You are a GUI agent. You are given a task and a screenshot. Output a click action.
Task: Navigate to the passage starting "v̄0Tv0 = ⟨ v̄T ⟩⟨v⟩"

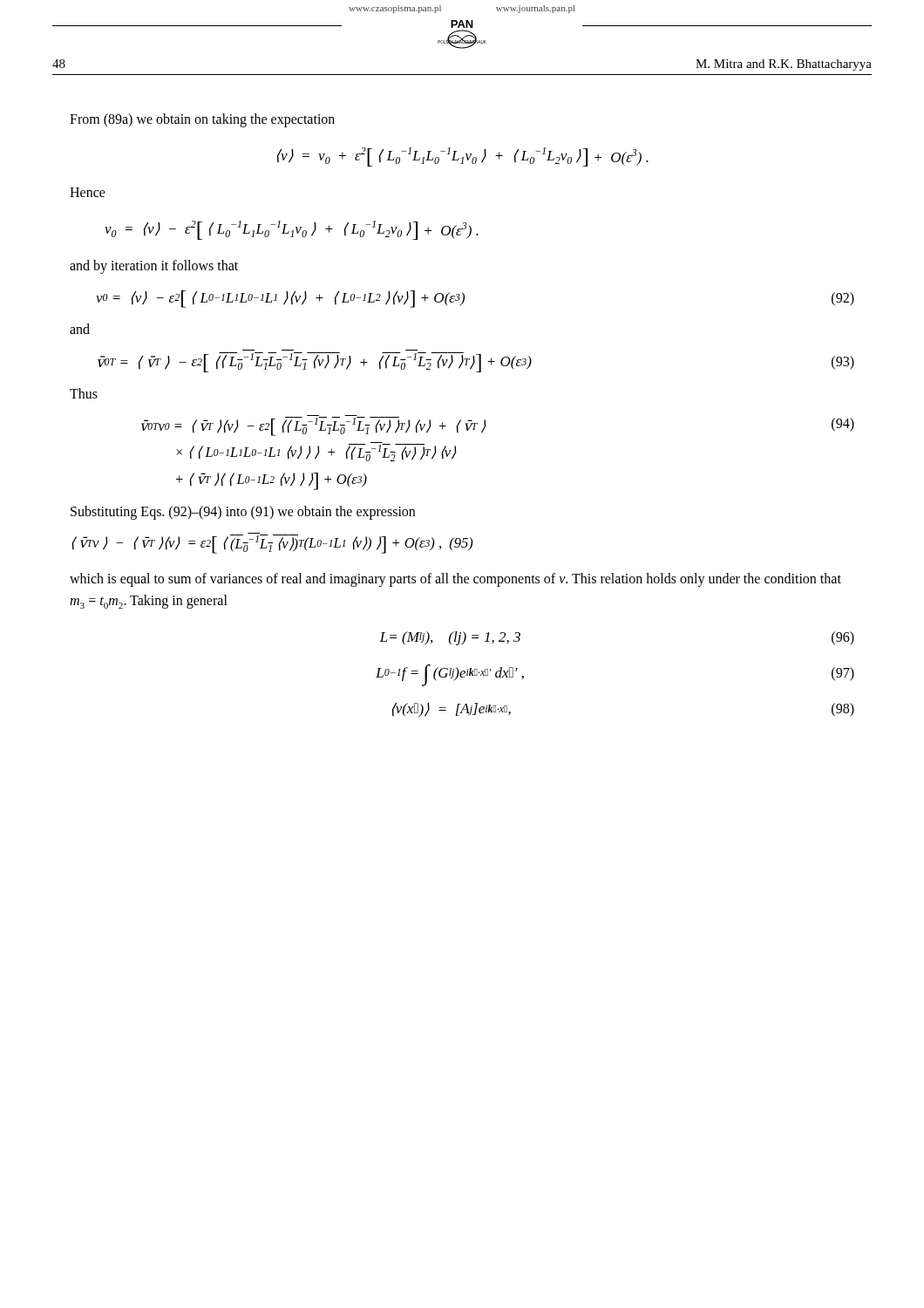(462, 453)
